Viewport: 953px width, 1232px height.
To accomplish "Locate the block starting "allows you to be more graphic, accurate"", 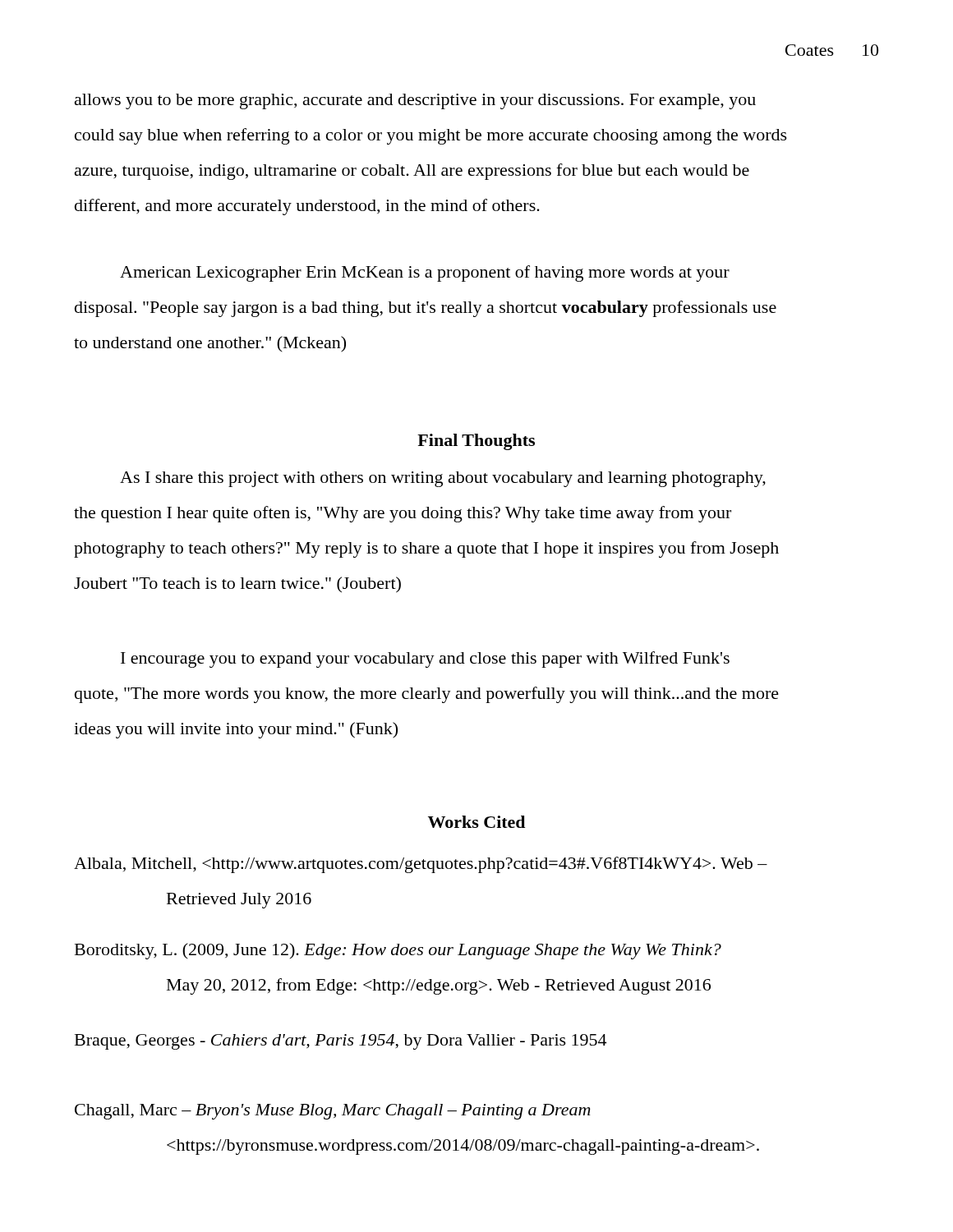I will click(415, 101).
